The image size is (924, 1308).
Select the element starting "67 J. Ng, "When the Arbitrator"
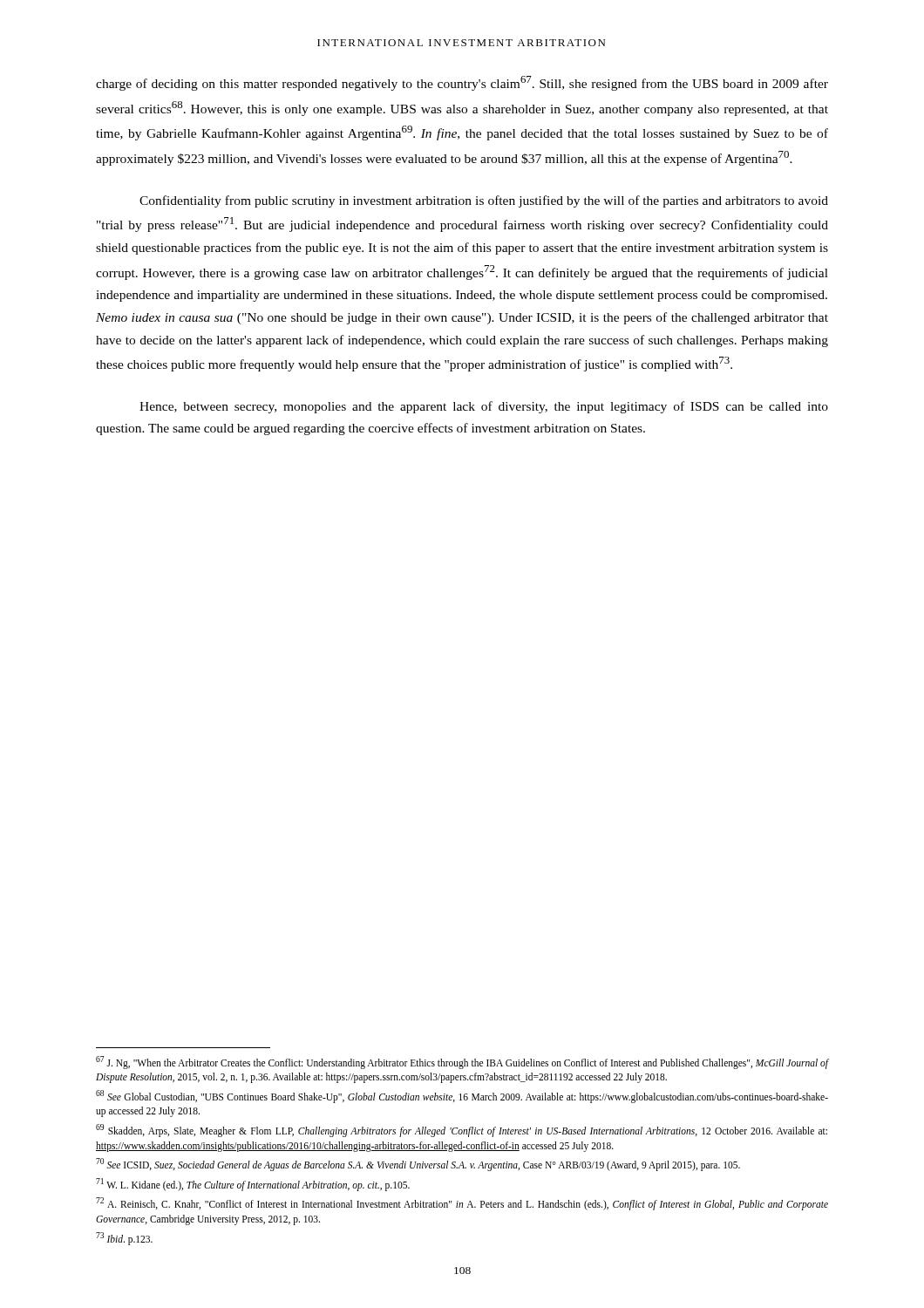[x=462, y=1068]
